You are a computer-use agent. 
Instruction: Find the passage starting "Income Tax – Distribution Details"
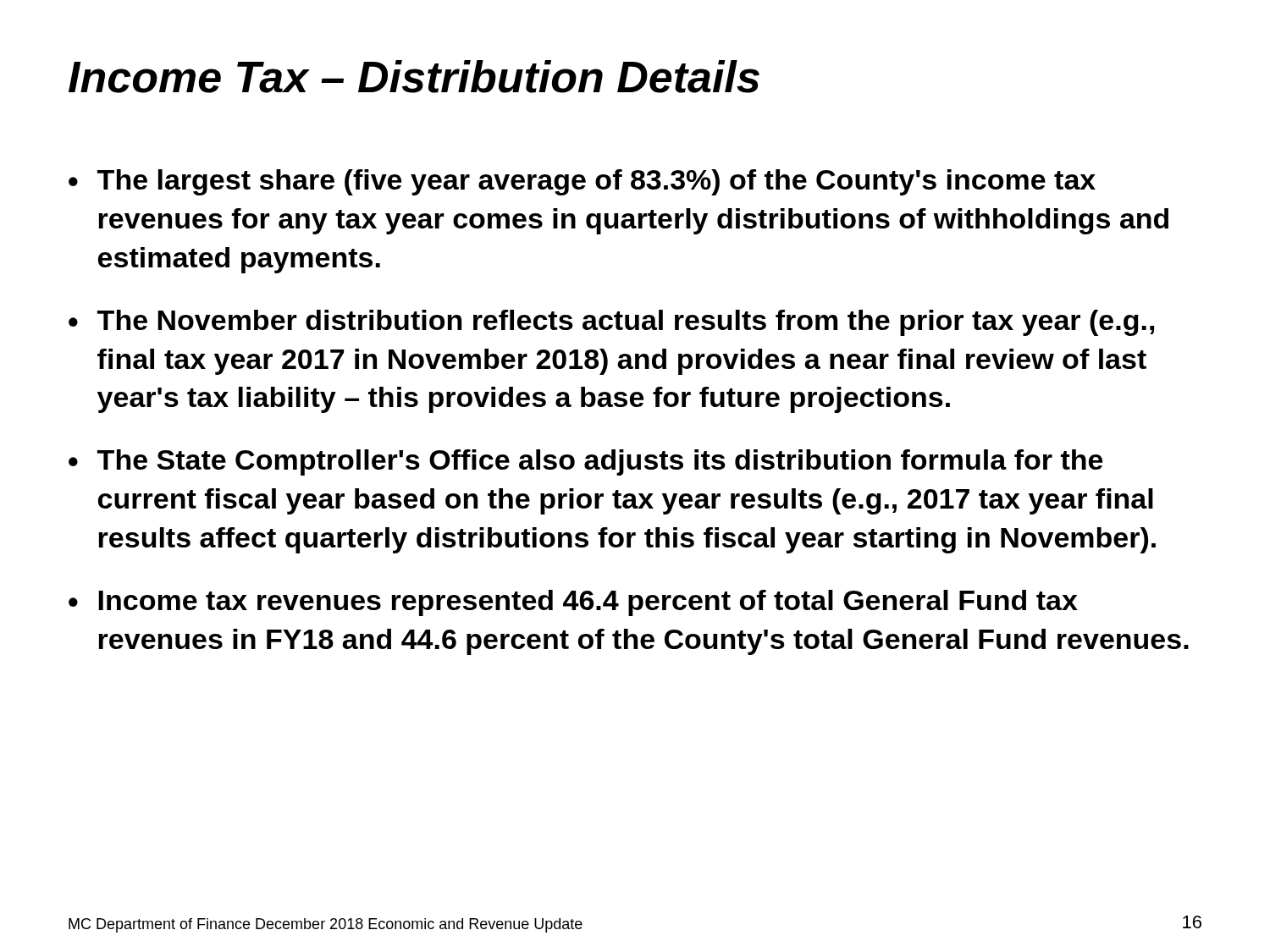[x=414, y=77]
